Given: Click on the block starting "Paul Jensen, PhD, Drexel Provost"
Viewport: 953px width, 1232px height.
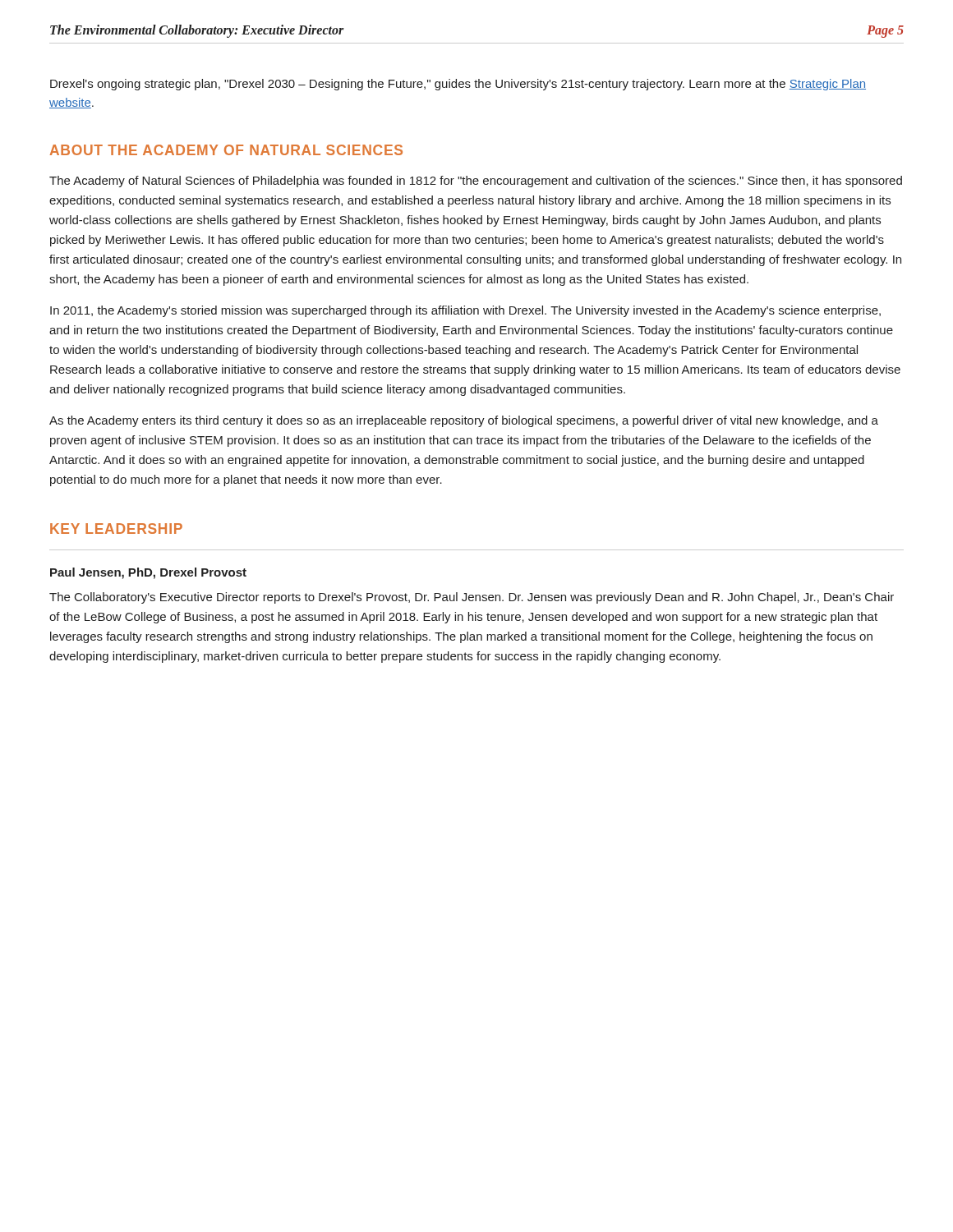Looking at the screenshot, I should pyautogui.click(x=148, y=572).
